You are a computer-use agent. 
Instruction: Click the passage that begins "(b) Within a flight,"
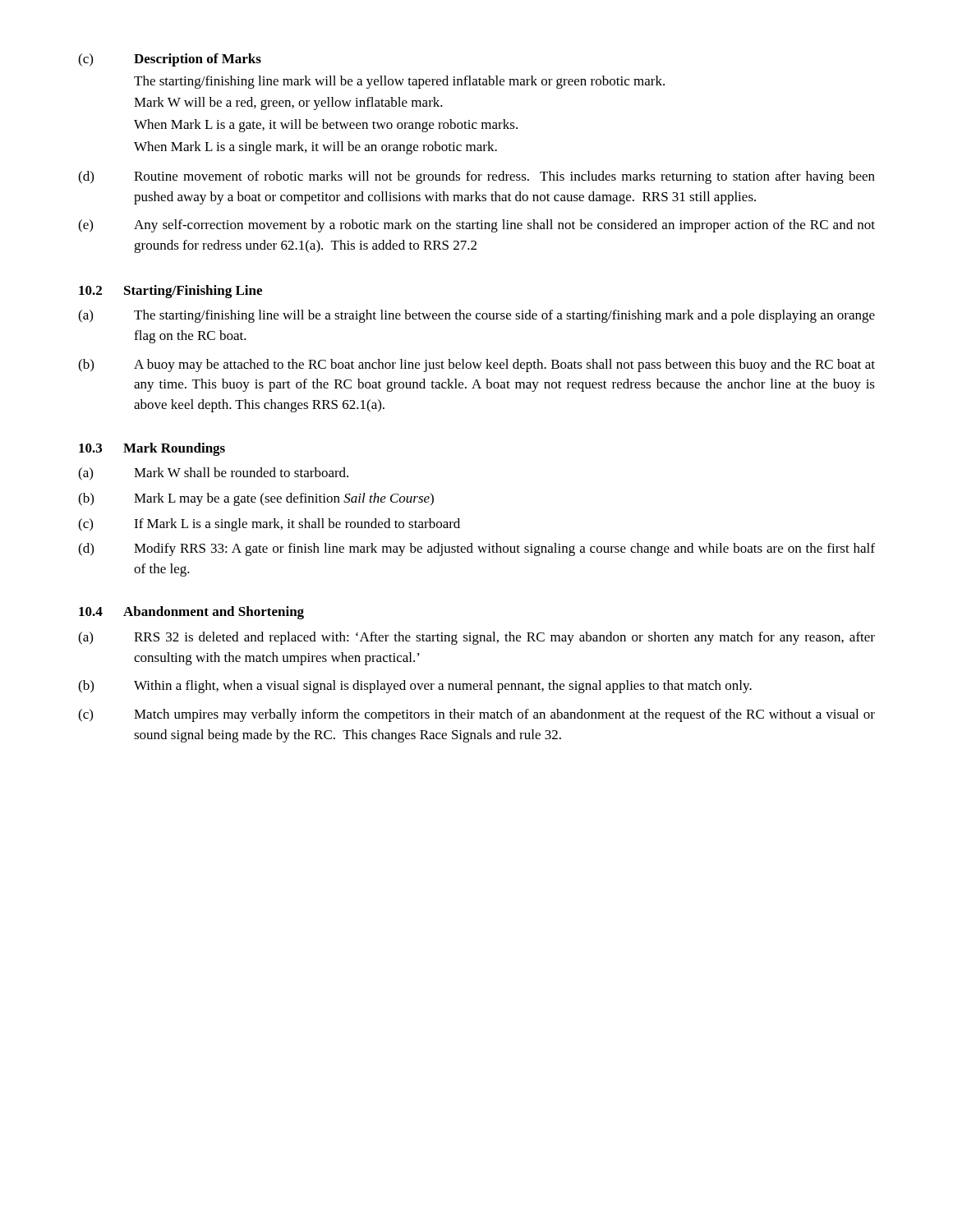[x=476, y=686]
